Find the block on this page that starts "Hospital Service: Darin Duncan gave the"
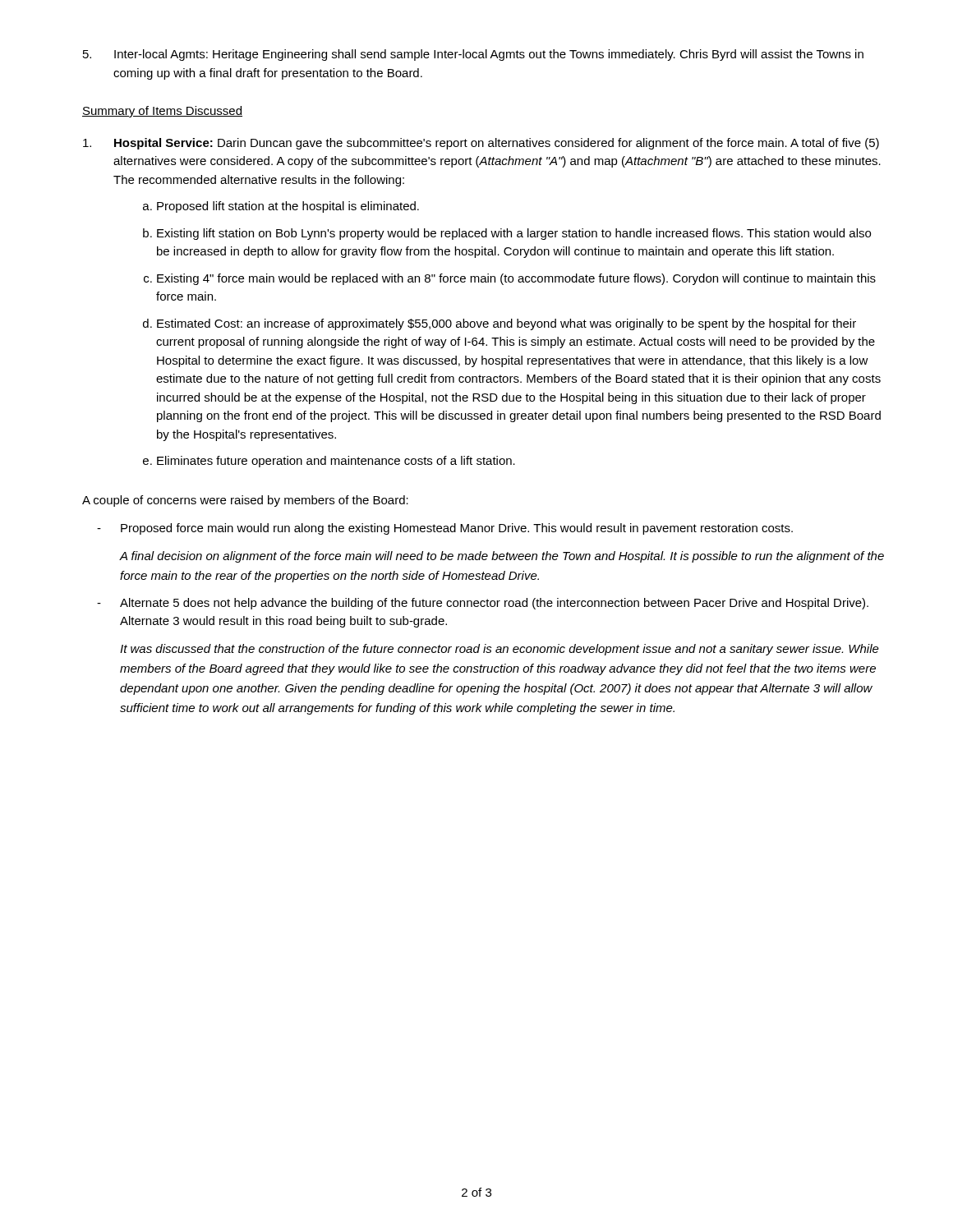This screenshot has width=953, height=1232. [x=481, y=144]
